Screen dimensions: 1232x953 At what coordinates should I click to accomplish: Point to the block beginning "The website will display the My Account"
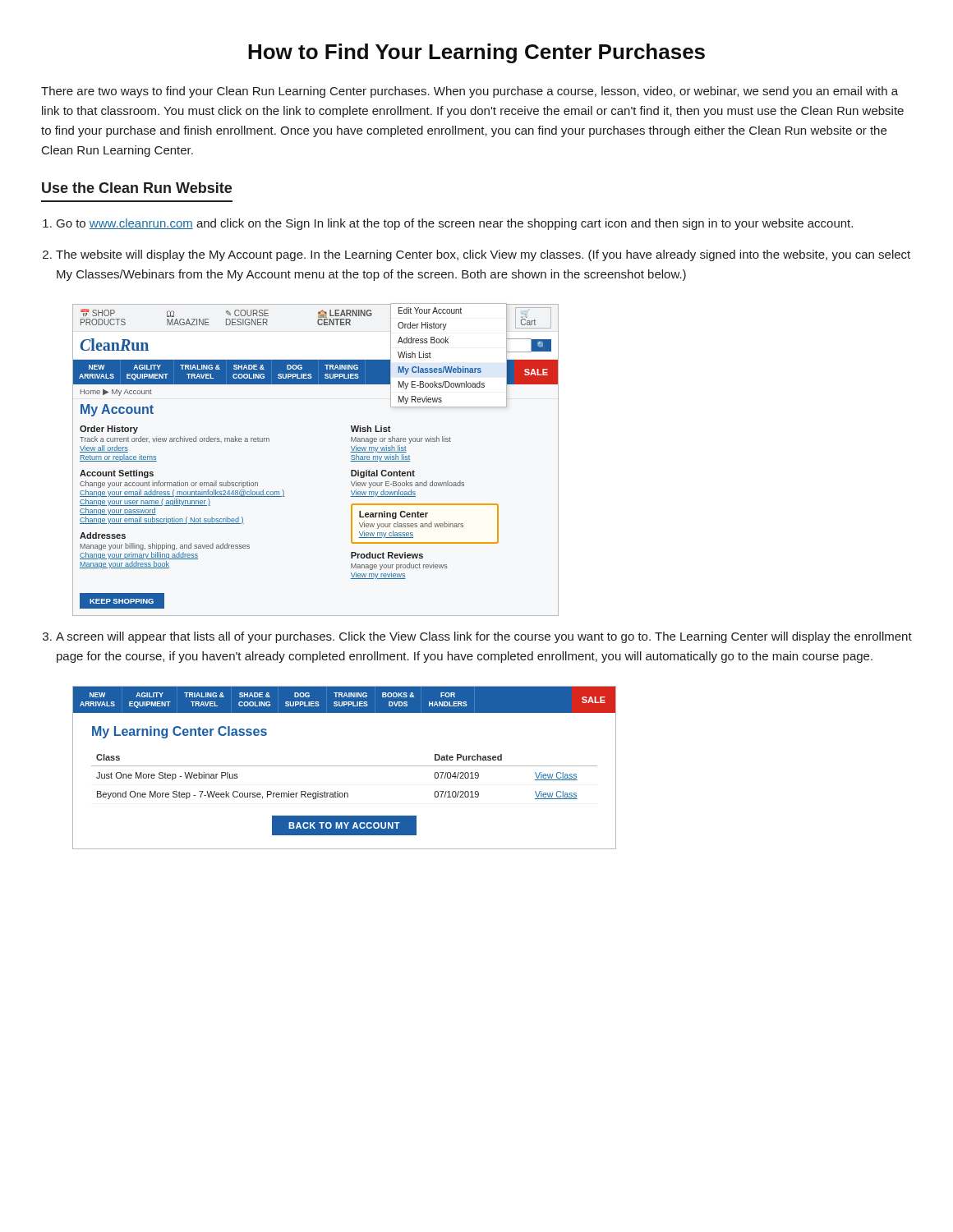point(483,264)
